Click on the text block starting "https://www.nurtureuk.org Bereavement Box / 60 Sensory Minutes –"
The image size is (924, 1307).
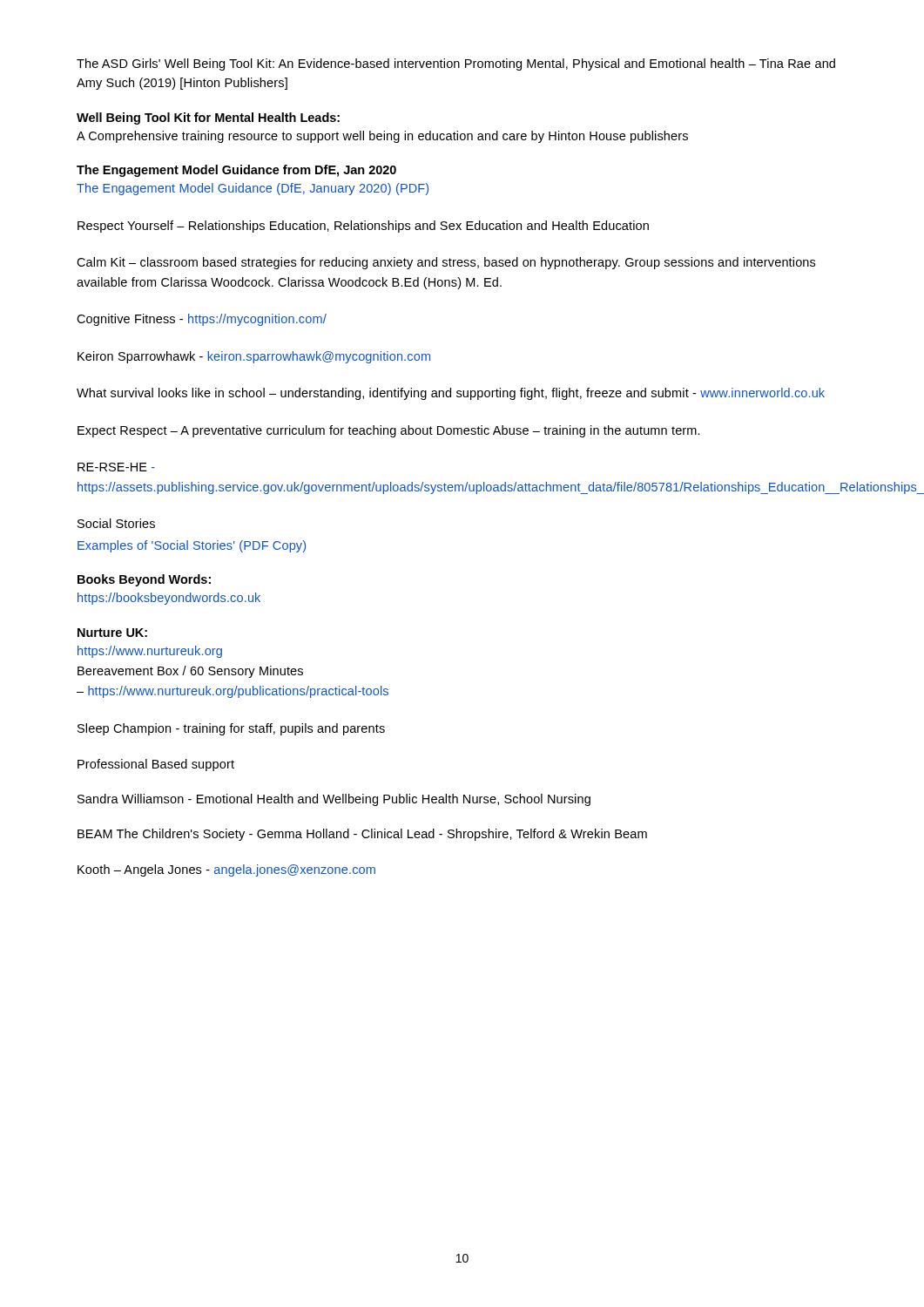click(x=233, y=671)
